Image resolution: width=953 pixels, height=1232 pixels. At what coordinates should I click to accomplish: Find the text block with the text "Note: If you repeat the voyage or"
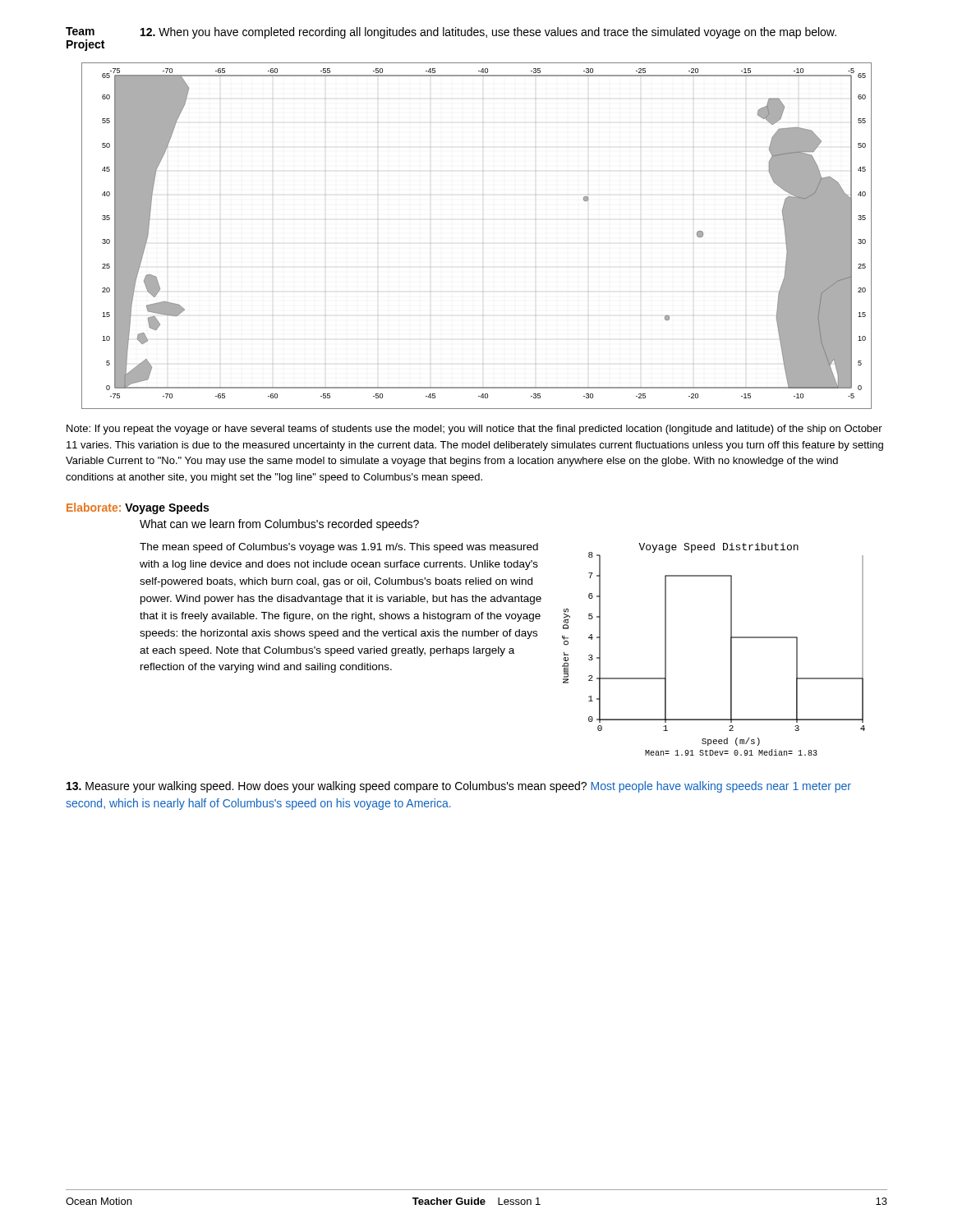[475, 452]
